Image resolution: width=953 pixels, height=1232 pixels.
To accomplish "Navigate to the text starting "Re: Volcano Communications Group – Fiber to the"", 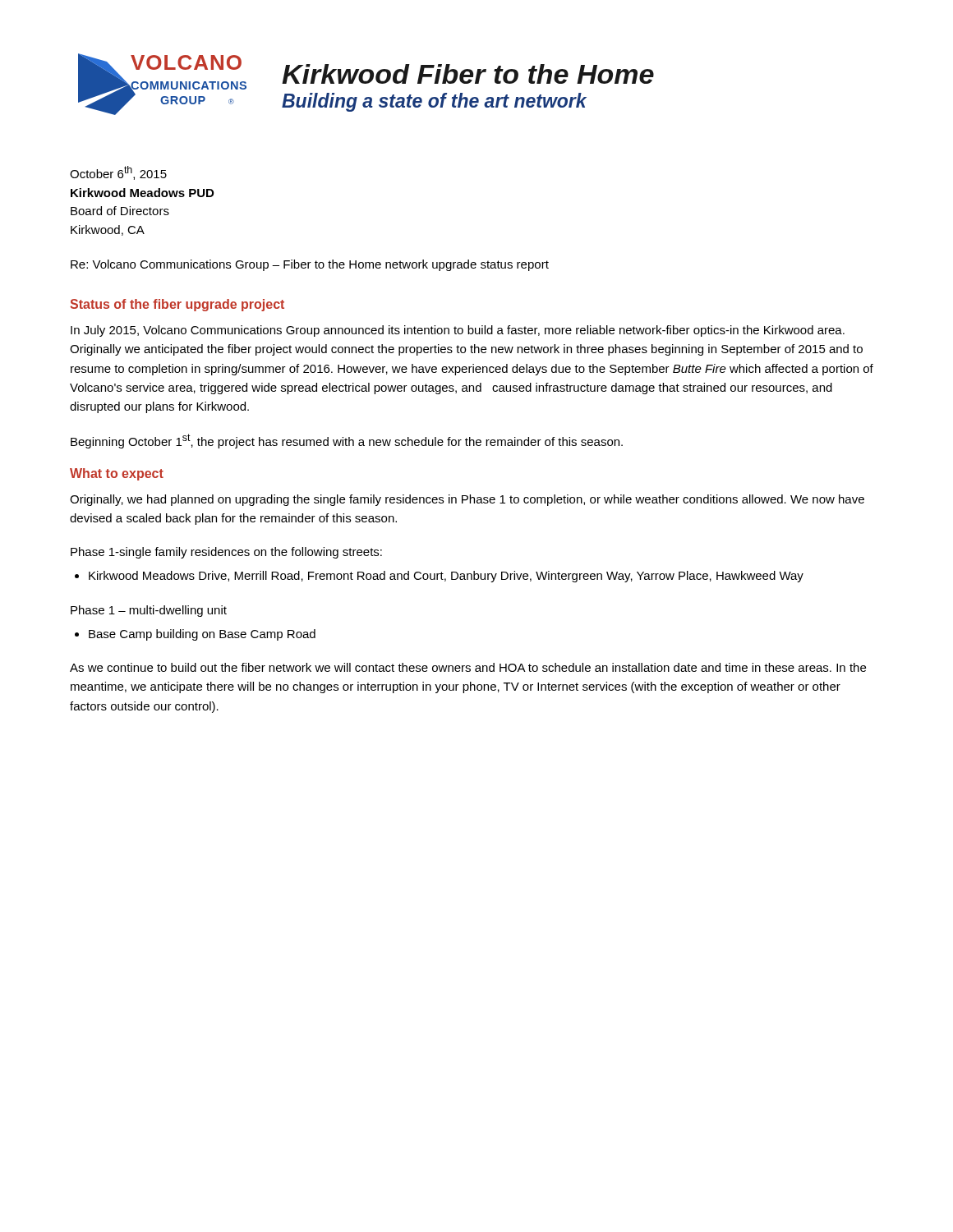I will [x=309, y=264].
